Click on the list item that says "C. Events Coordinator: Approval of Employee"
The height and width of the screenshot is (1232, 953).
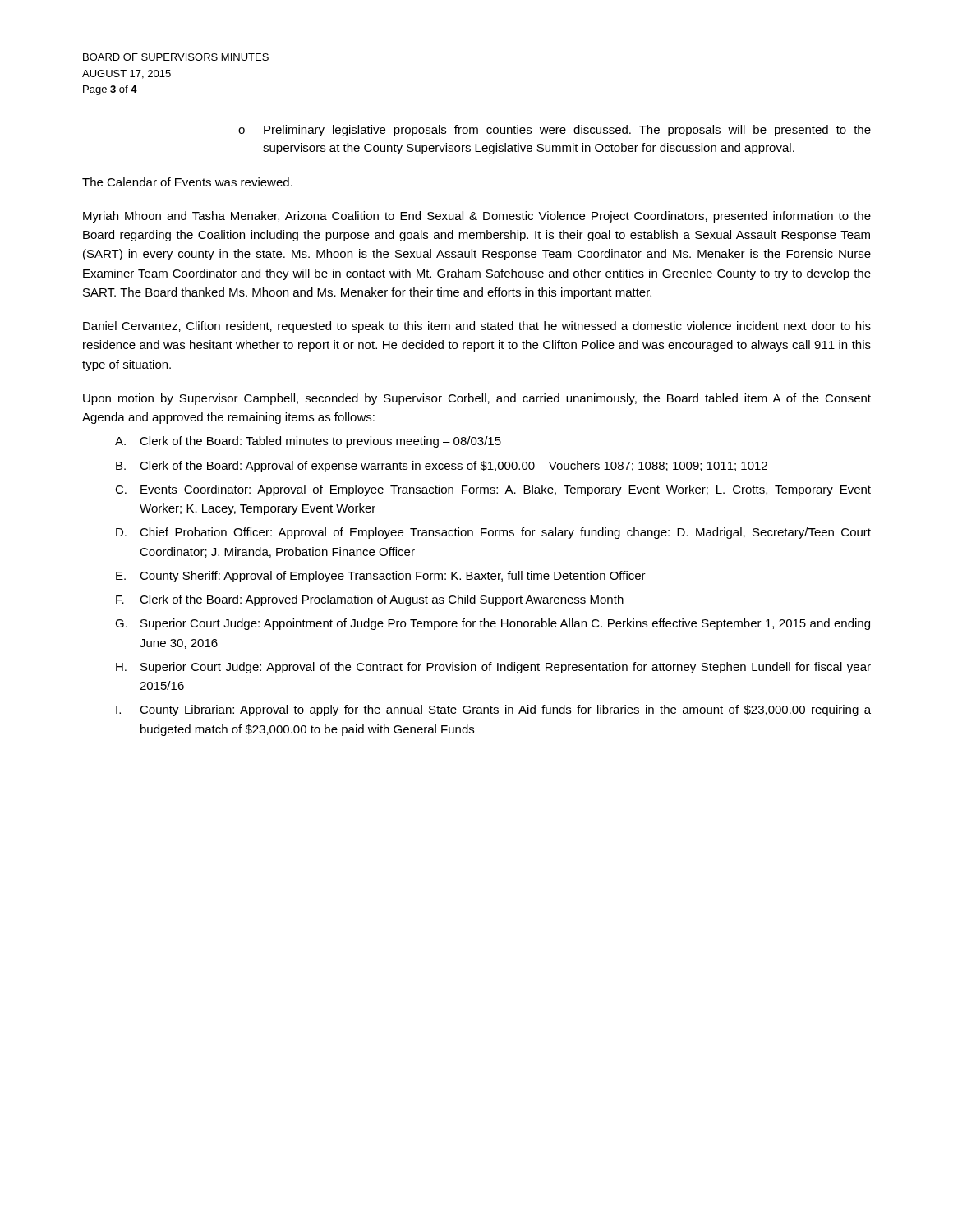pos(493,499)
